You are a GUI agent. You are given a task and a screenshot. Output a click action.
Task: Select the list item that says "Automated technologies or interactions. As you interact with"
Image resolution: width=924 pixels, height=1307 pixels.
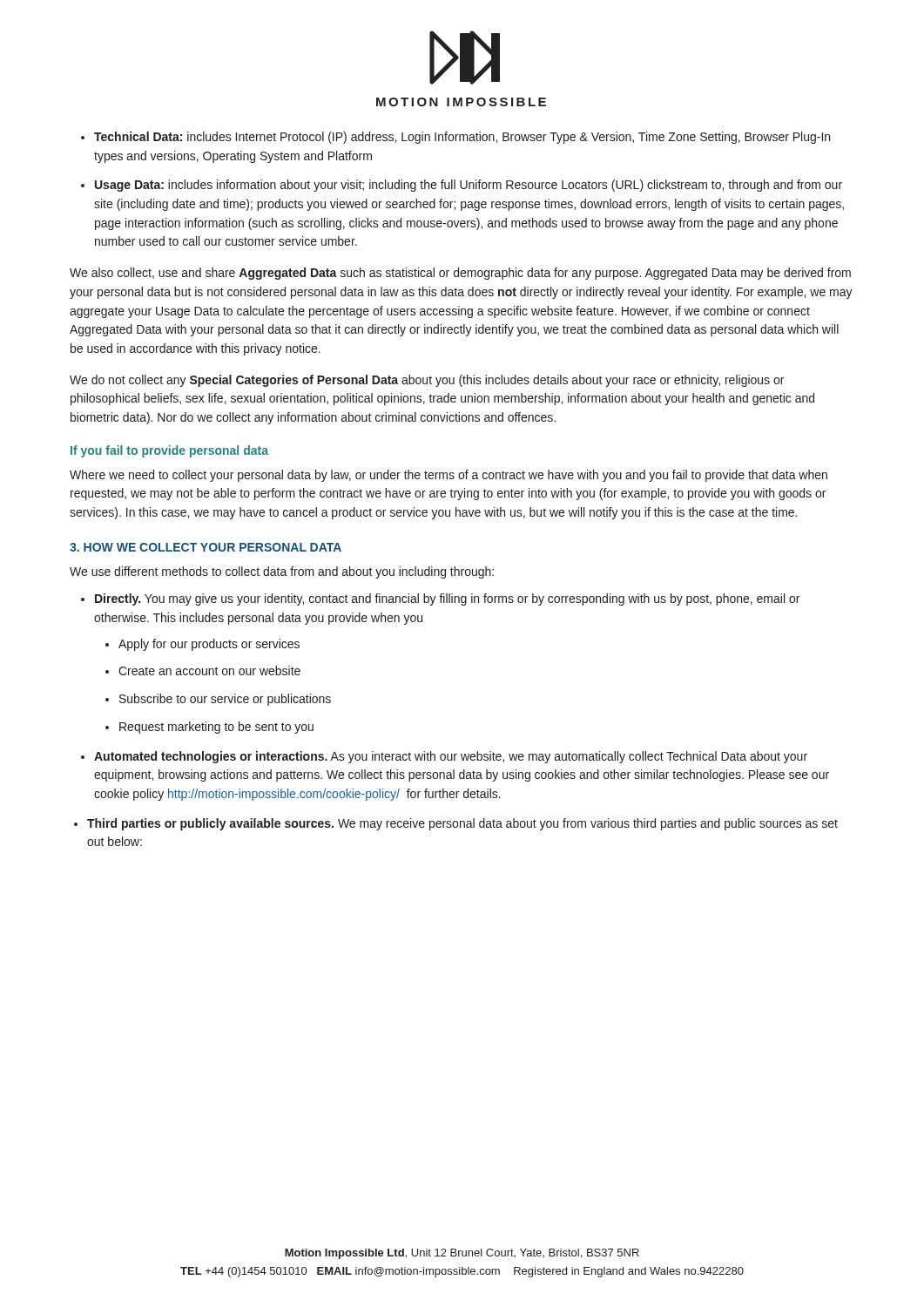coord(462,775)
